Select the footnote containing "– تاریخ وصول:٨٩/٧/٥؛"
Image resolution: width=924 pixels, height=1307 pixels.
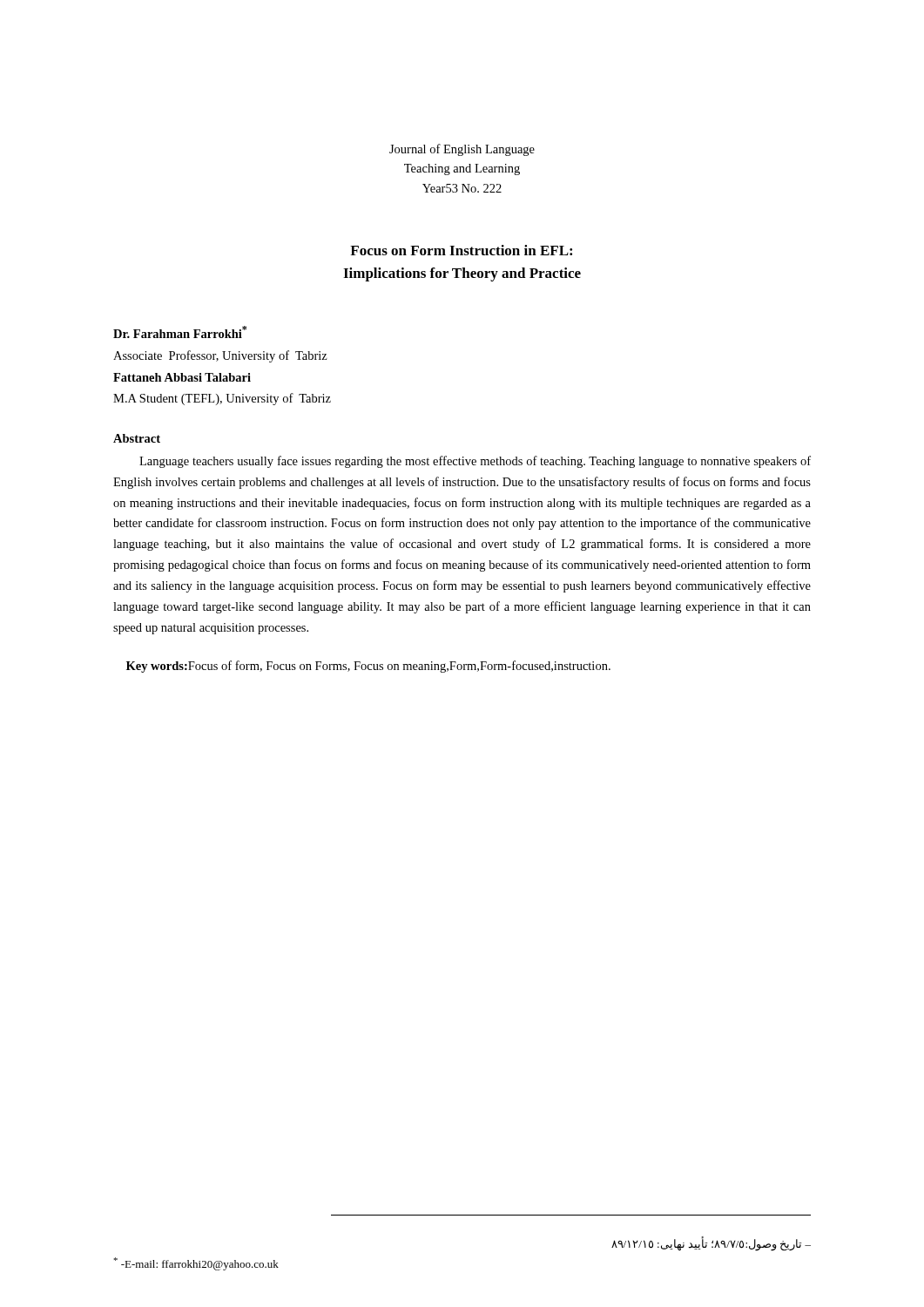tap(711, 1243)
